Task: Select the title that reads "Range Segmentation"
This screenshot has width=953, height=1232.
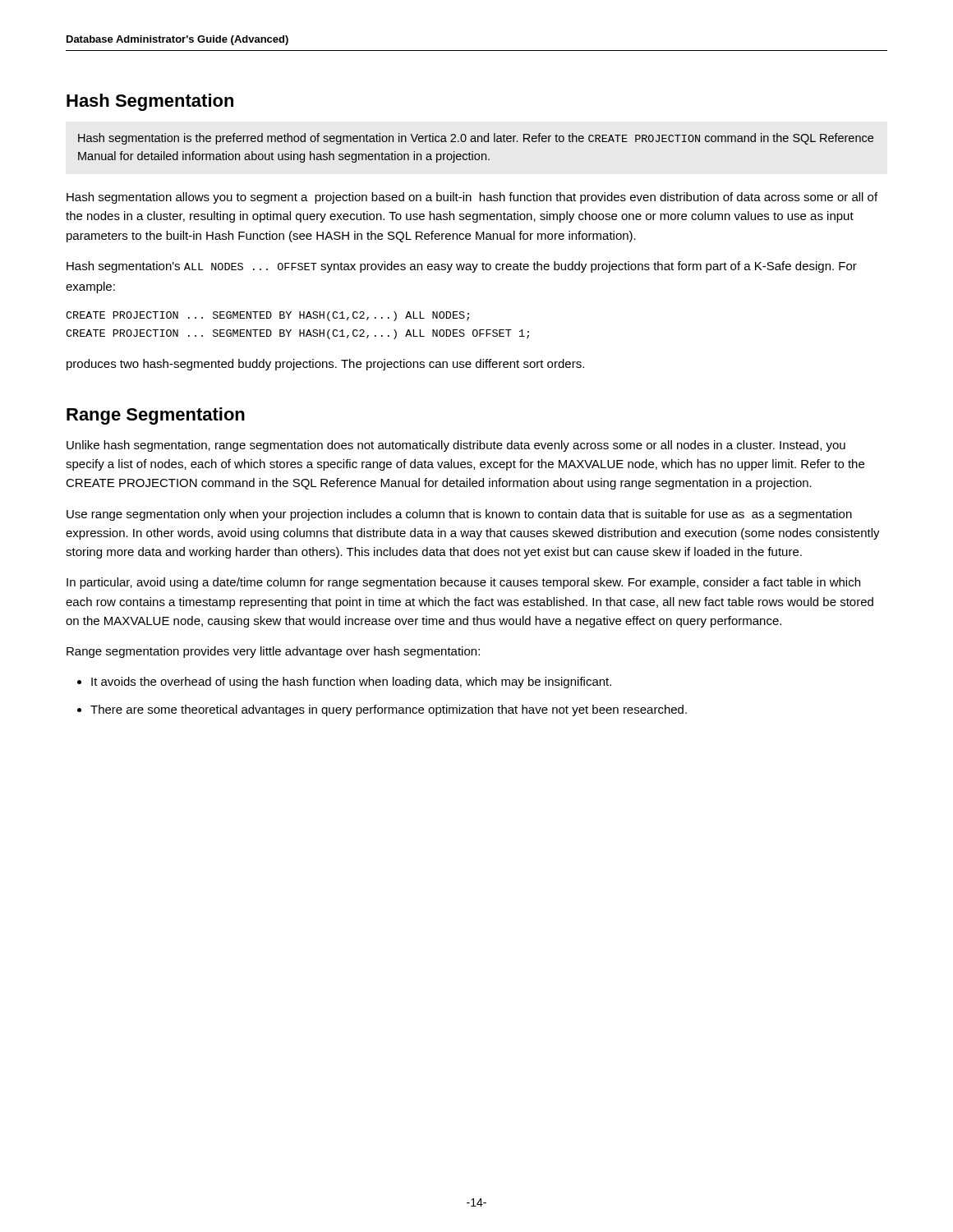Action: [x=156, y=416]
